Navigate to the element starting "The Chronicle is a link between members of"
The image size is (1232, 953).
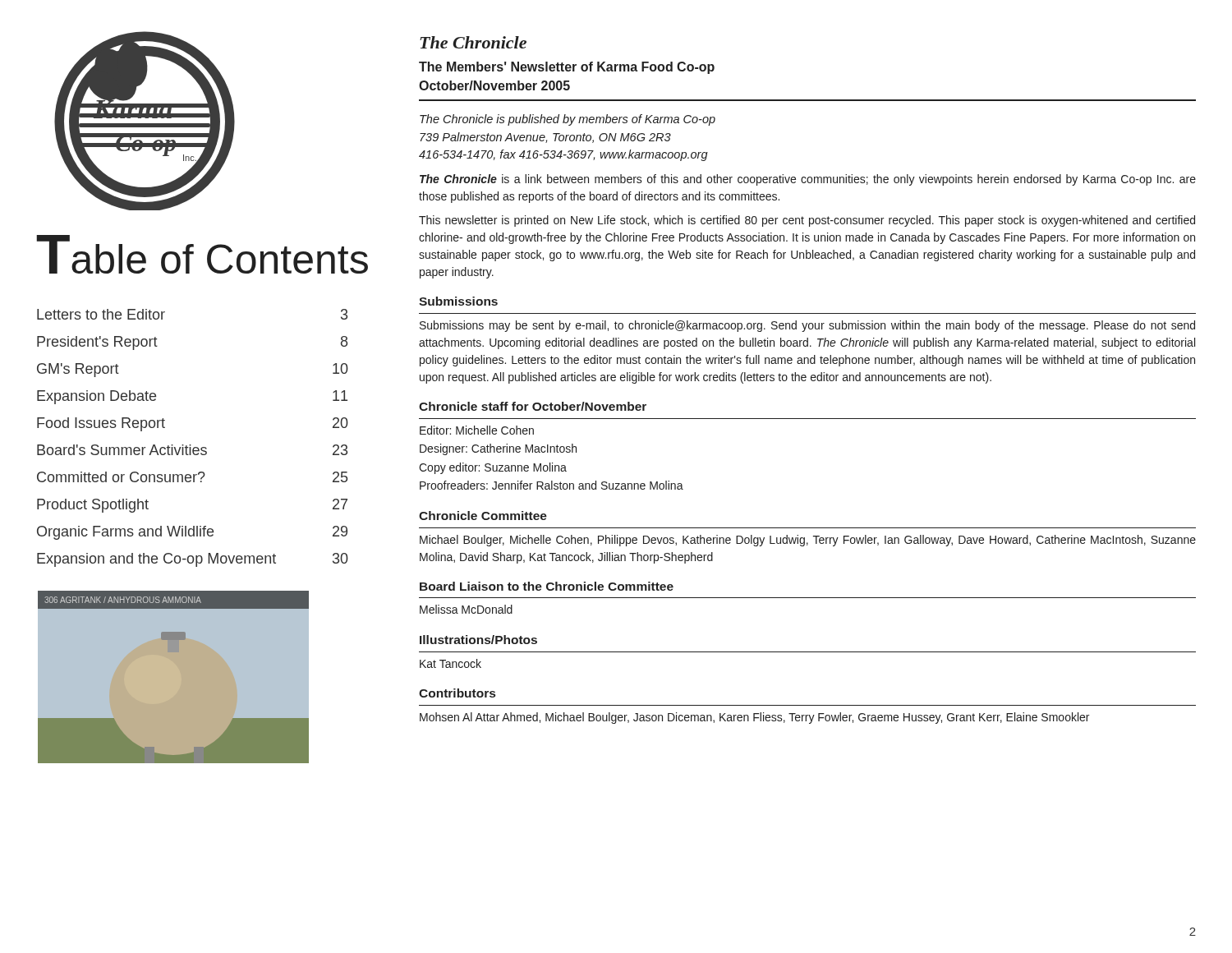click(807, 188)
